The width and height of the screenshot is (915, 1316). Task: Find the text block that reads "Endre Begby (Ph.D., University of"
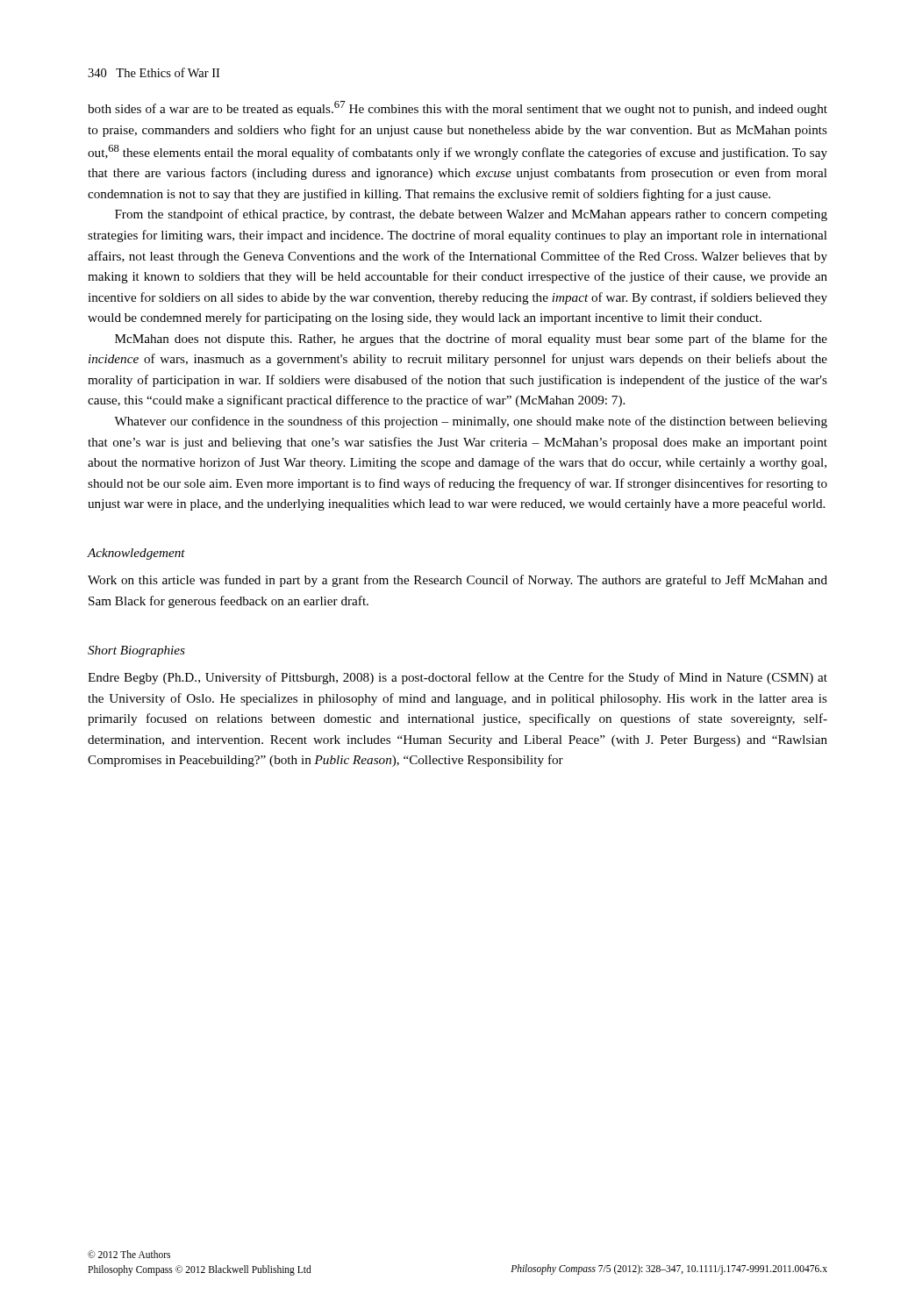click(x=458, y=719)
